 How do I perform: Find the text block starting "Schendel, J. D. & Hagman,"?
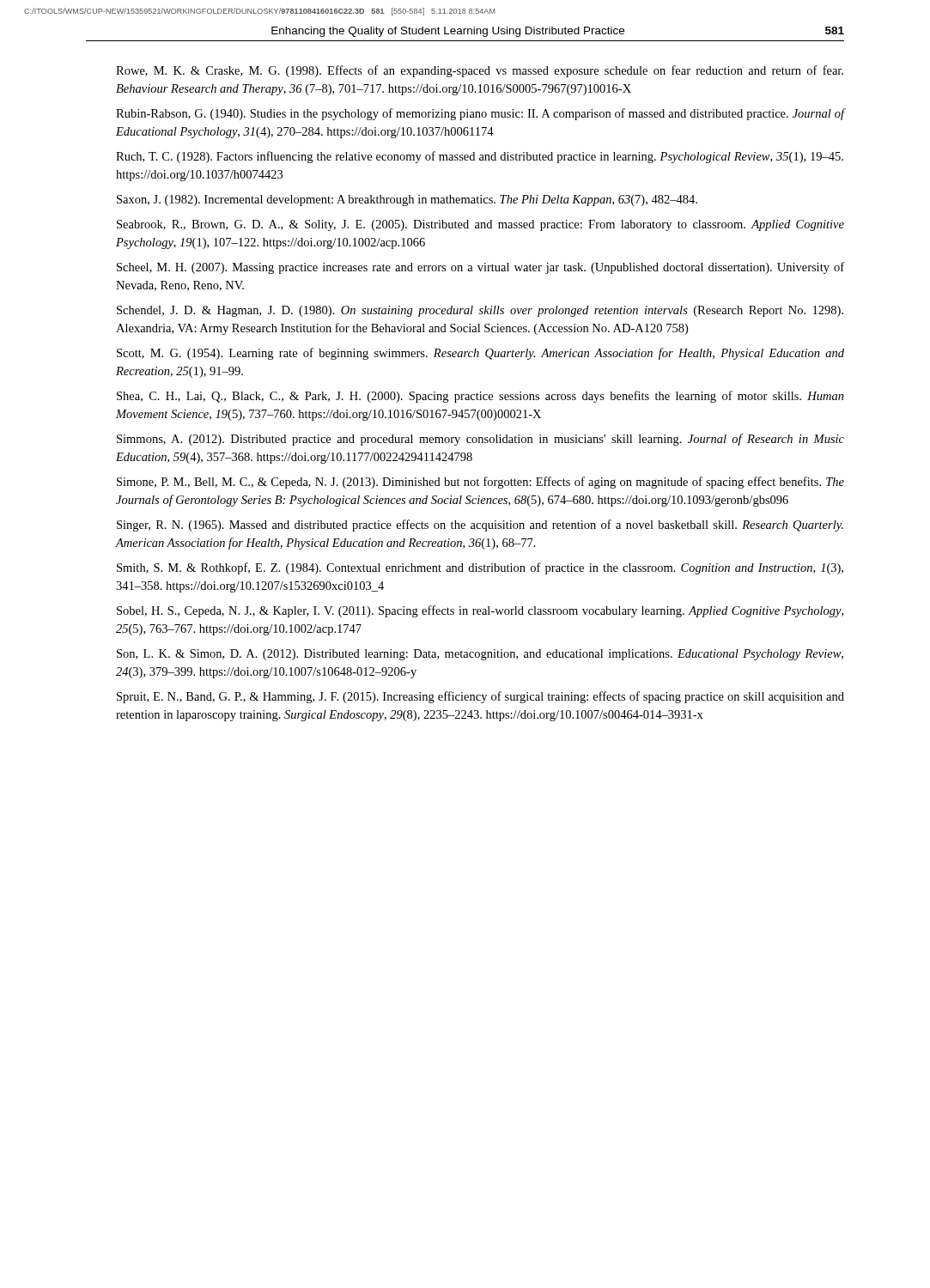click(465, 320)
